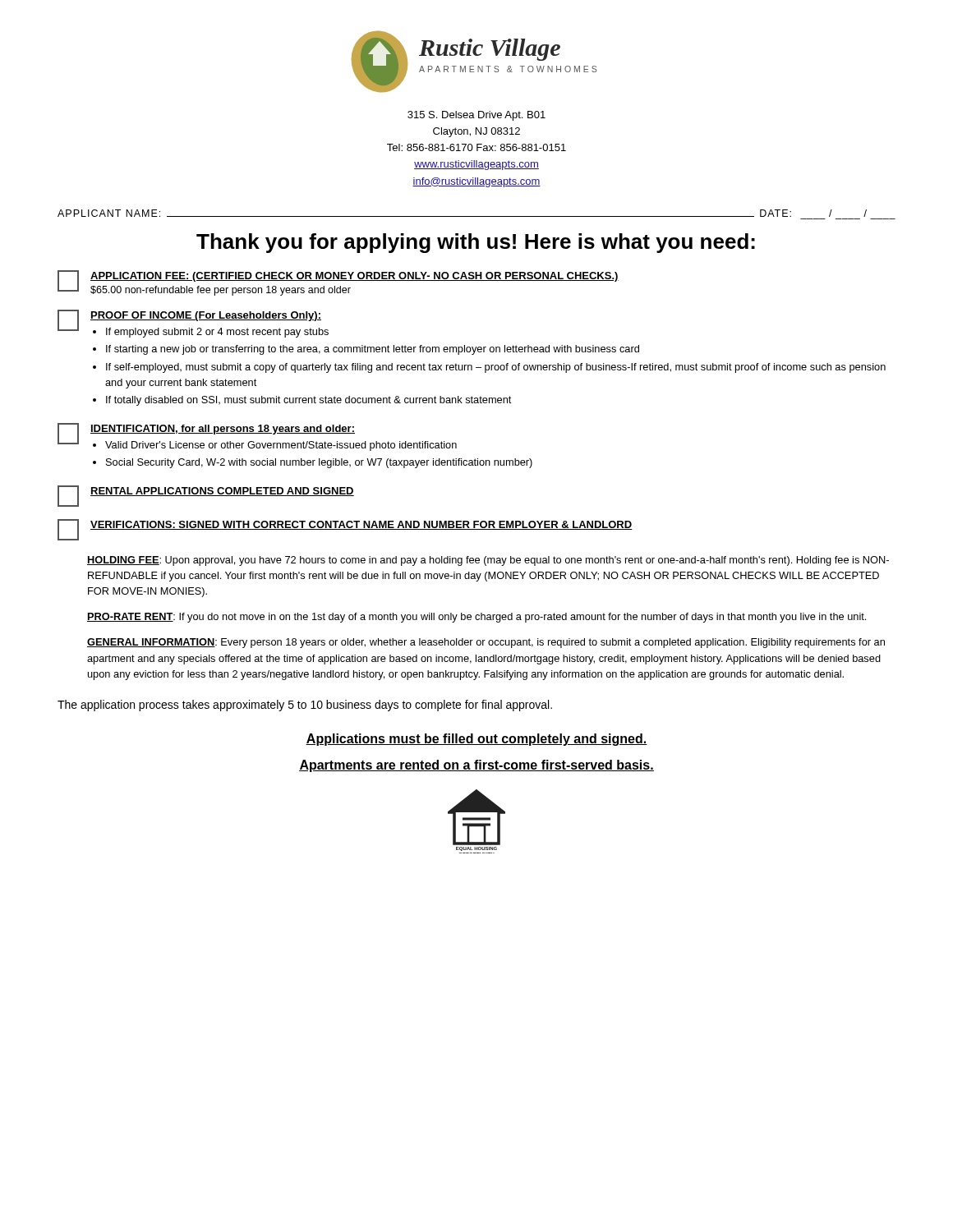
Task: Find the element starting "VERIFICATIONS: SIGNED WITH CORRECT CONTACT NAME AND"
Action: (x=476, y=529)
